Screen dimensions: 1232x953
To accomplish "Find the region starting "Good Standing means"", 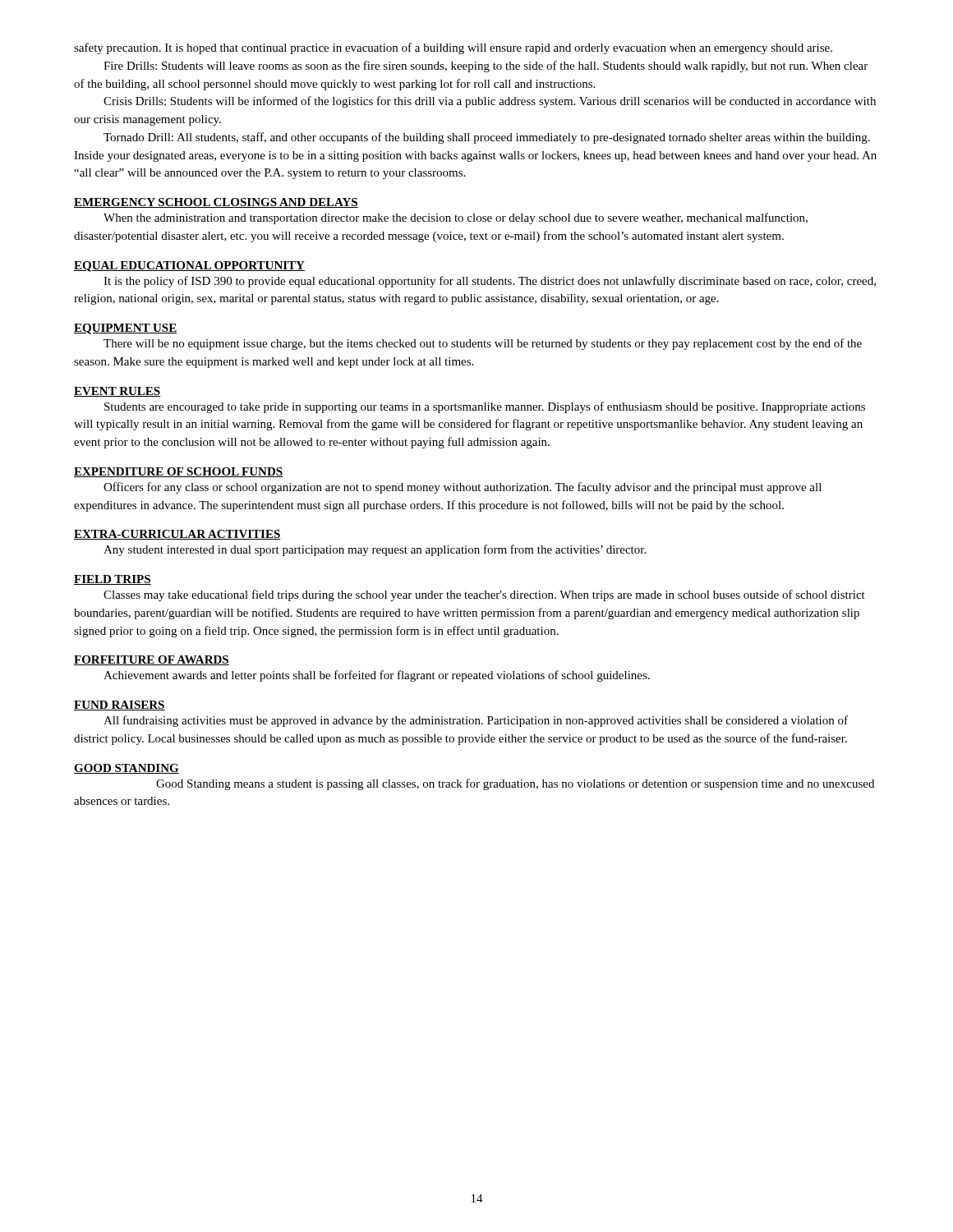I will [476, 793].
